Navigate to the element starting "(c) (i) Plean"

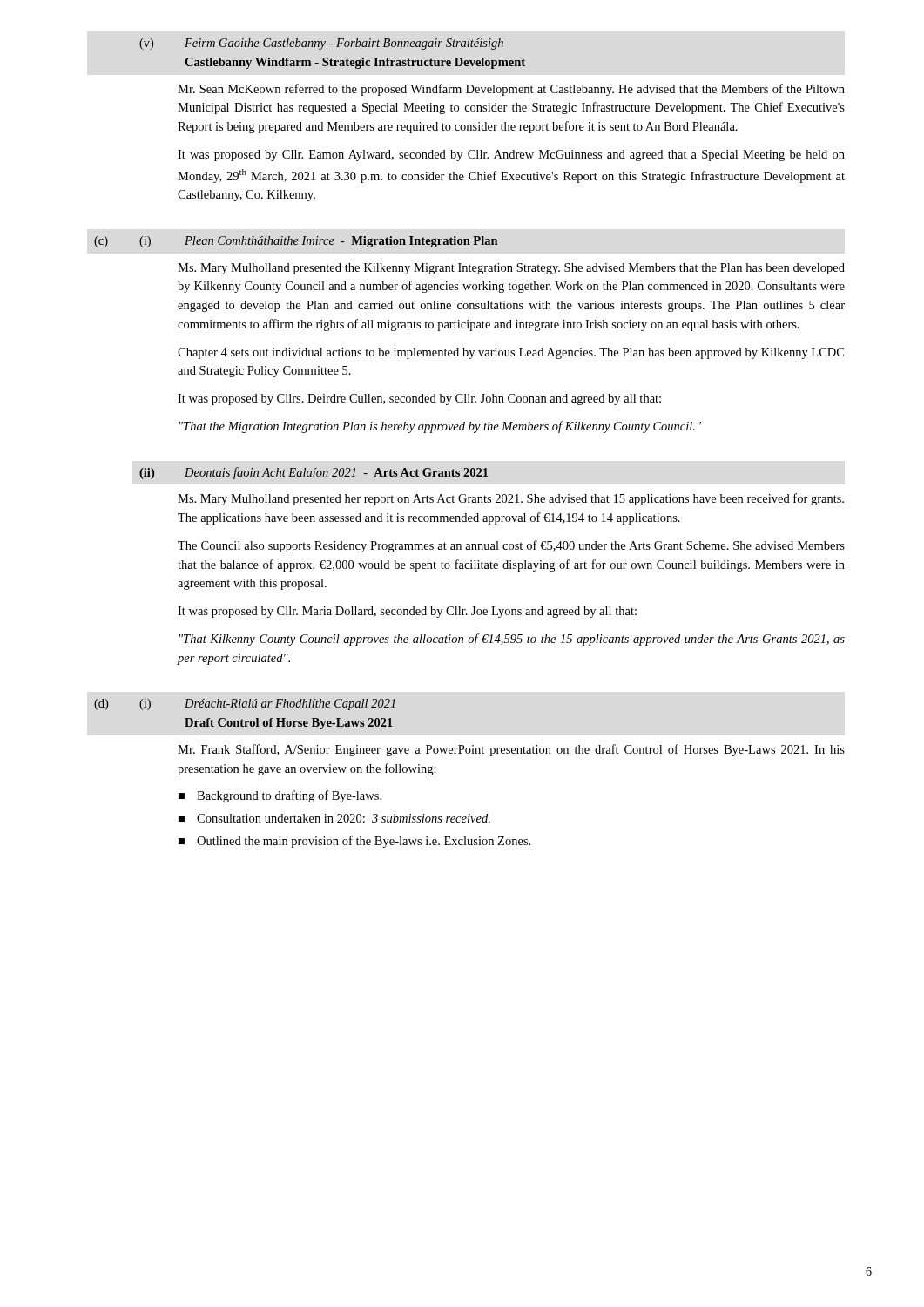point(466,241)
